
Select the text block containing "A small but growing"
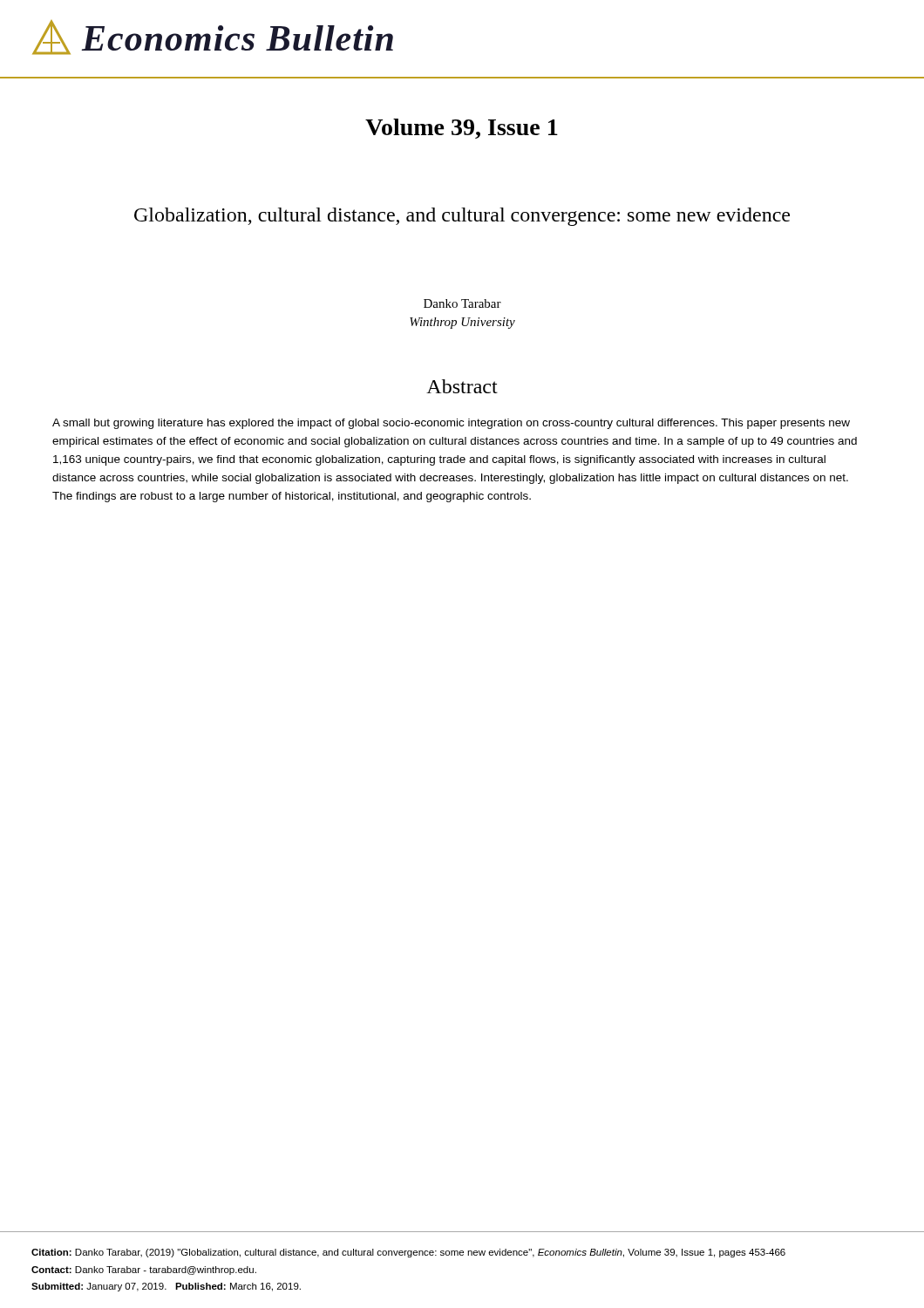click(455, 459)
